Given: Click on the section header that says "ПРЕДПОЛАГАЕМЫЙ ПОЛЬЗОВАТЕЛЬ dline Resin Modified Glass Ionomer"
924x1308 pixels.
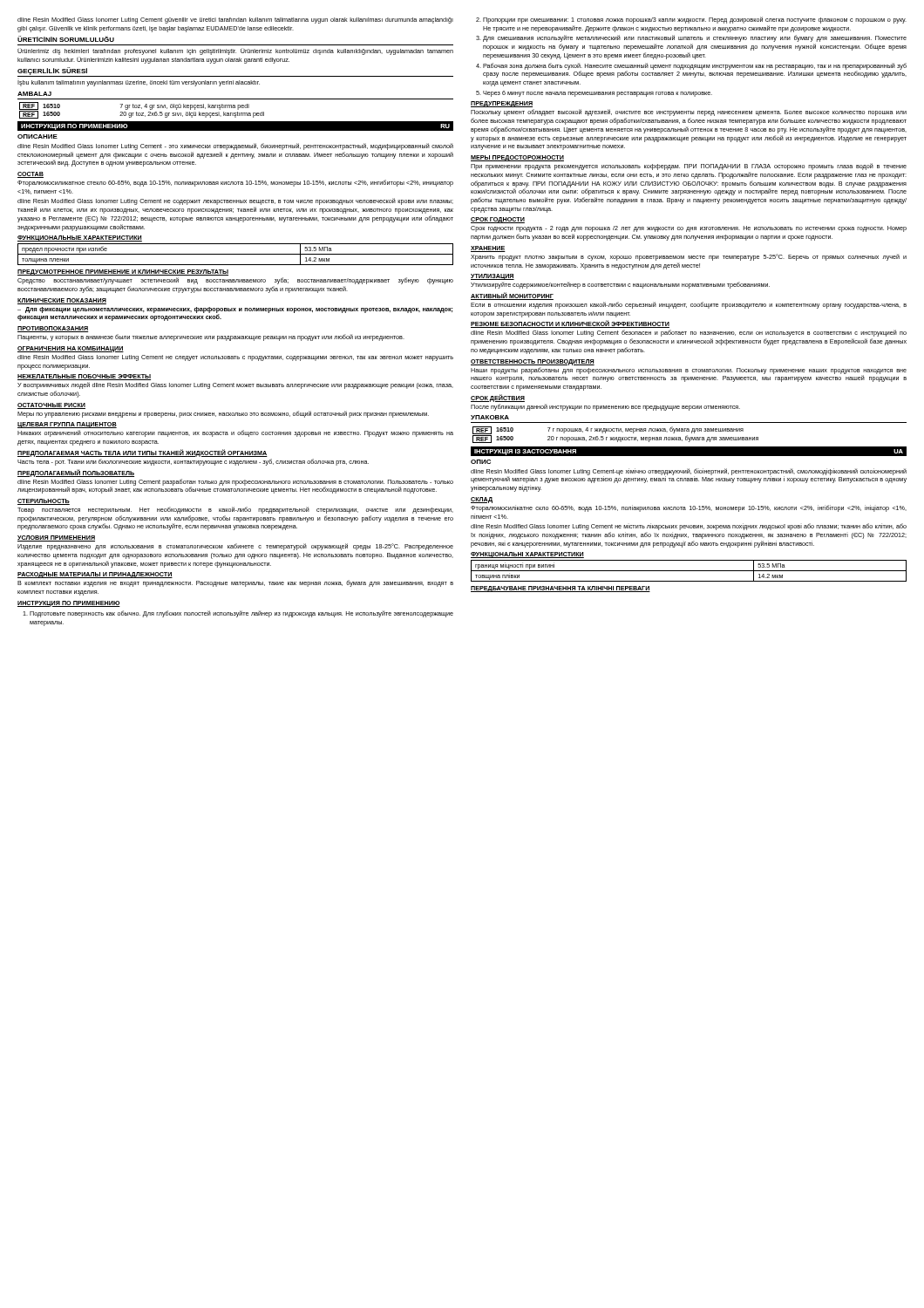Looking at the screenshot, I should [x=235, y=482].
